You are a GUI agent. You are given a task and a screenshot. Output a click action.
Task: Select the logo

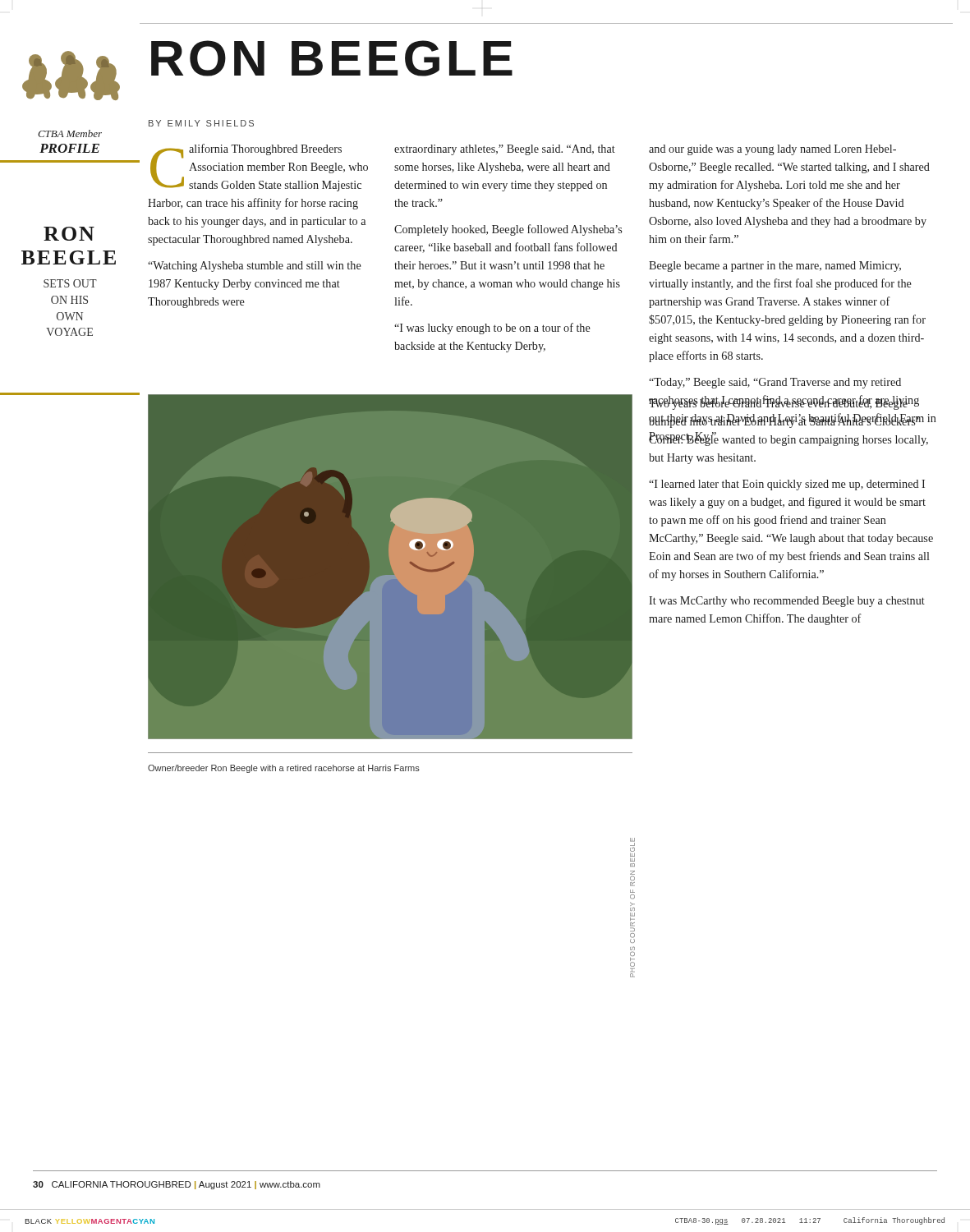click(x=70, y=74)
